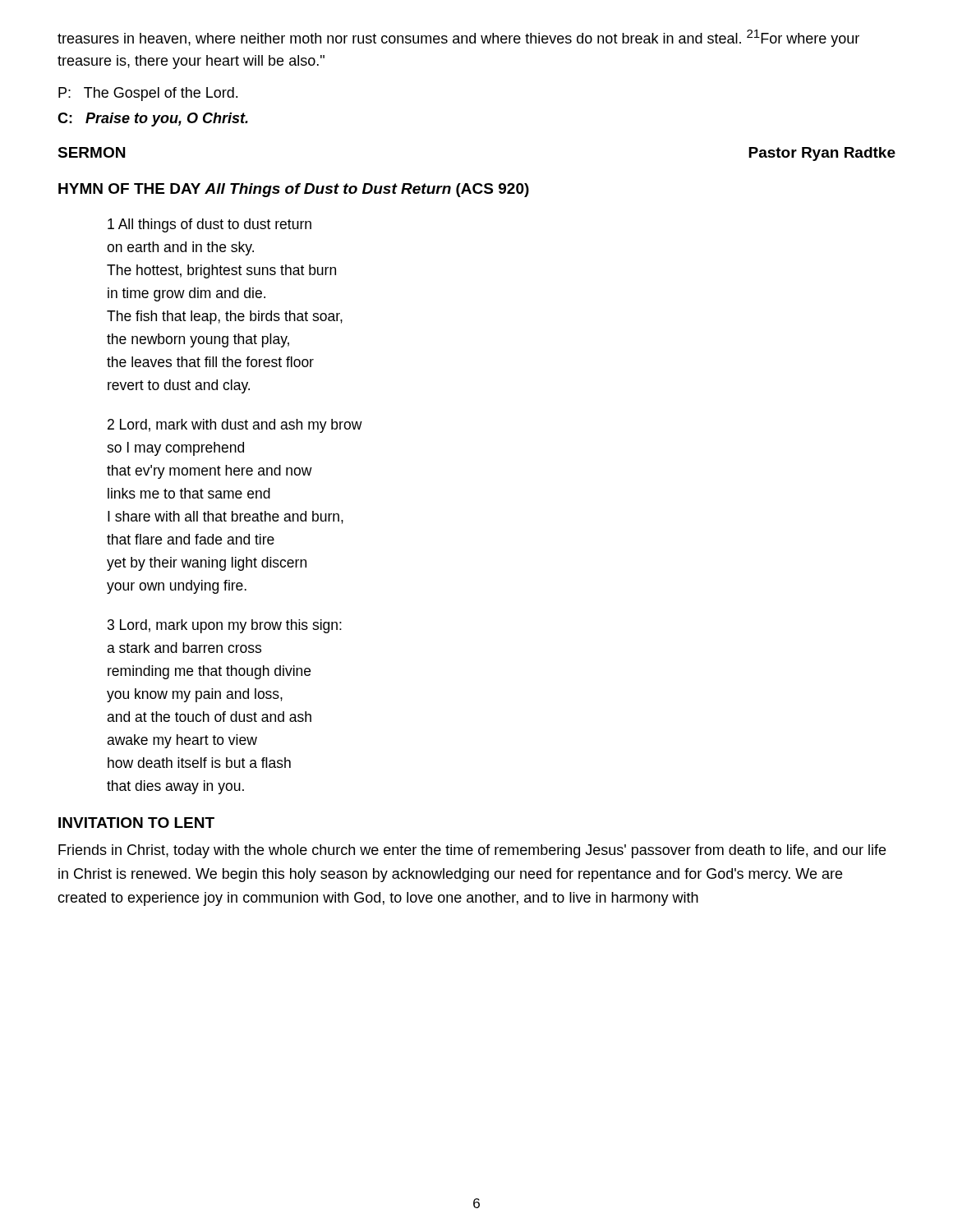953x1232 pixels.
Task: Select the block starting "1 All things of dust to dust"
Action: pos(225,305)
